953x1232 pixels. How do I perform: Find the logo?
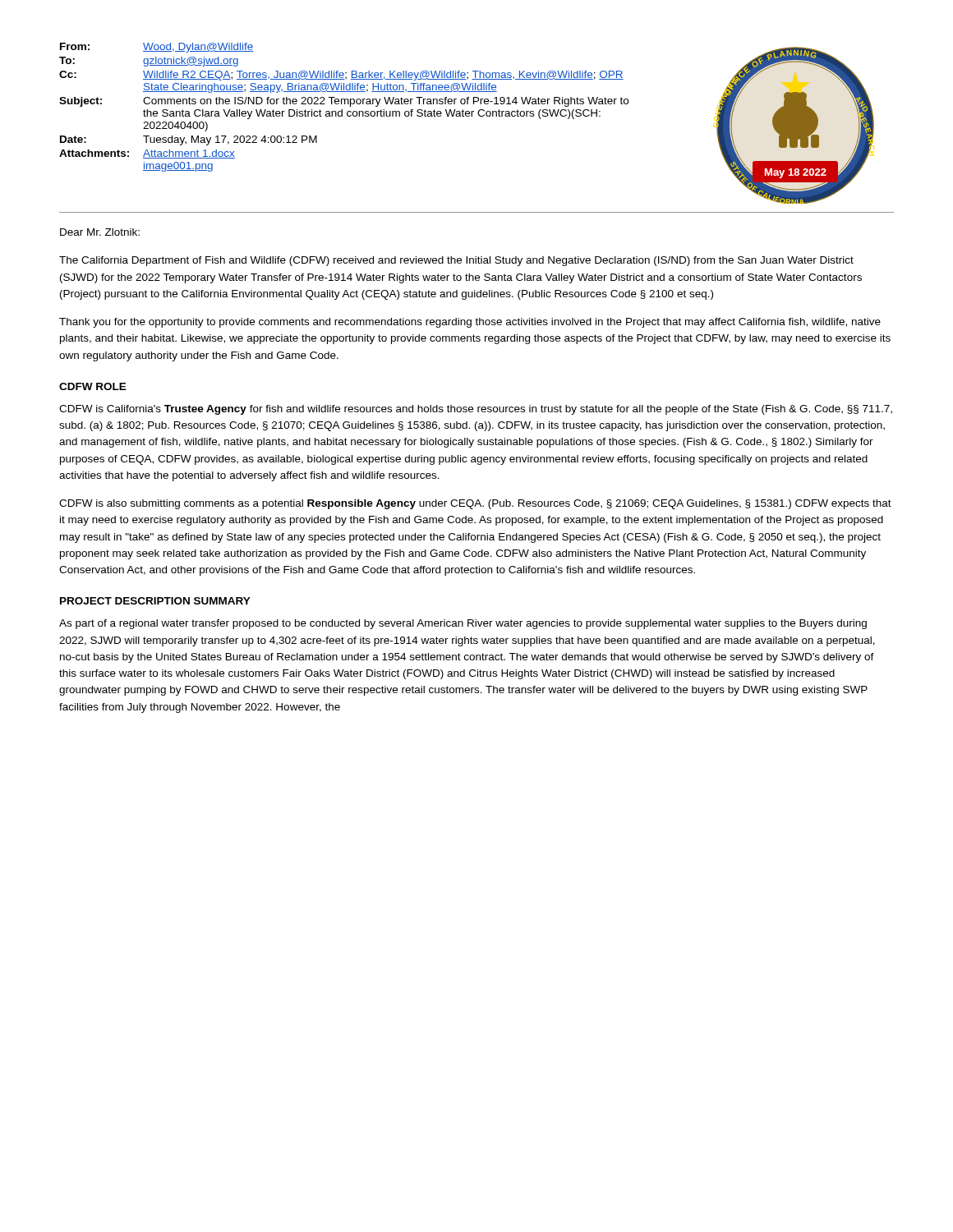click(787, 122)
